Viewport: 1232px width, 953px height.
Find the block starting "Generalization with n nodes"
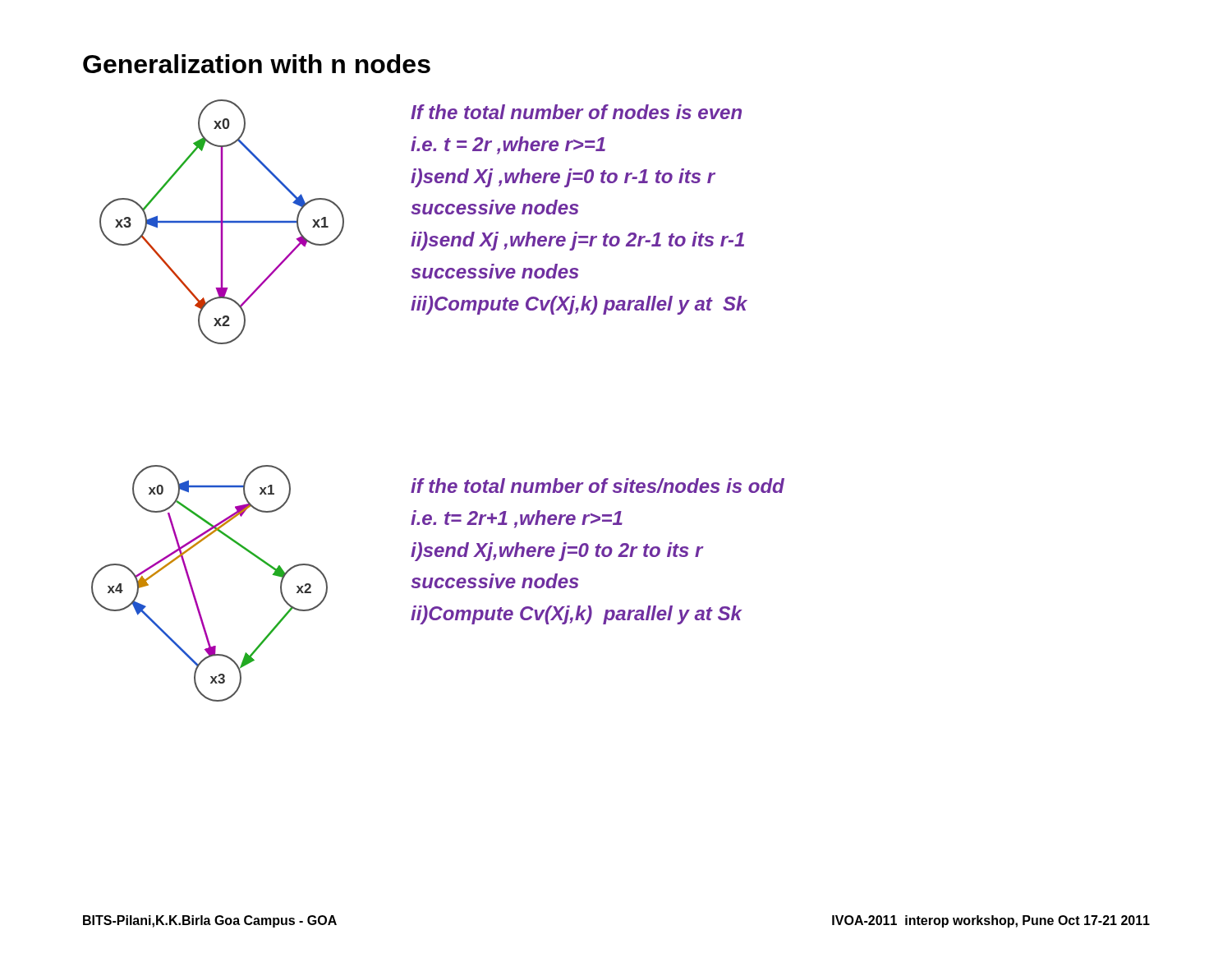point(257,64)
